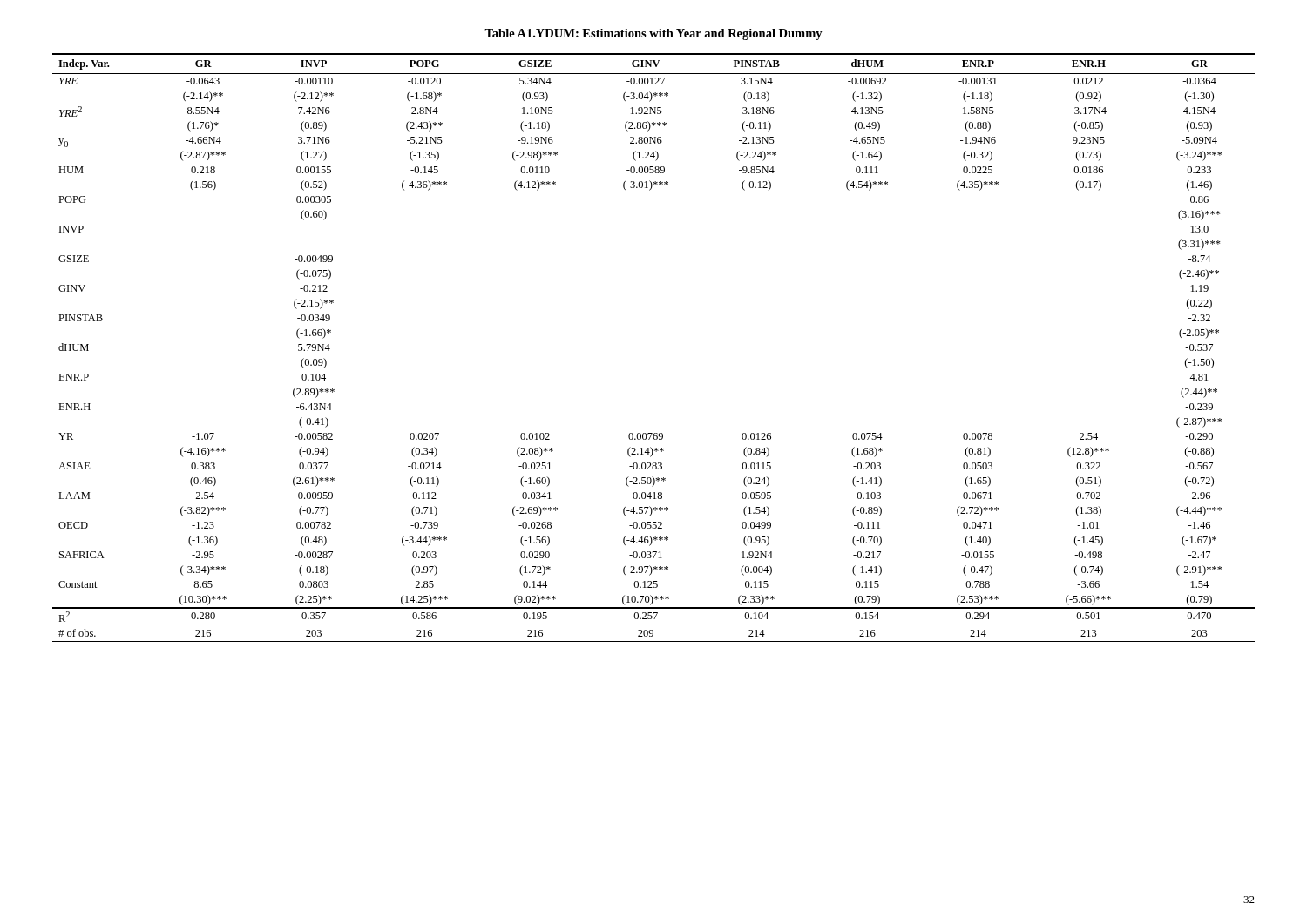
Task: Point to the element starting "Table A1.YDUM: Estimations with"
Action: (654, 33)
